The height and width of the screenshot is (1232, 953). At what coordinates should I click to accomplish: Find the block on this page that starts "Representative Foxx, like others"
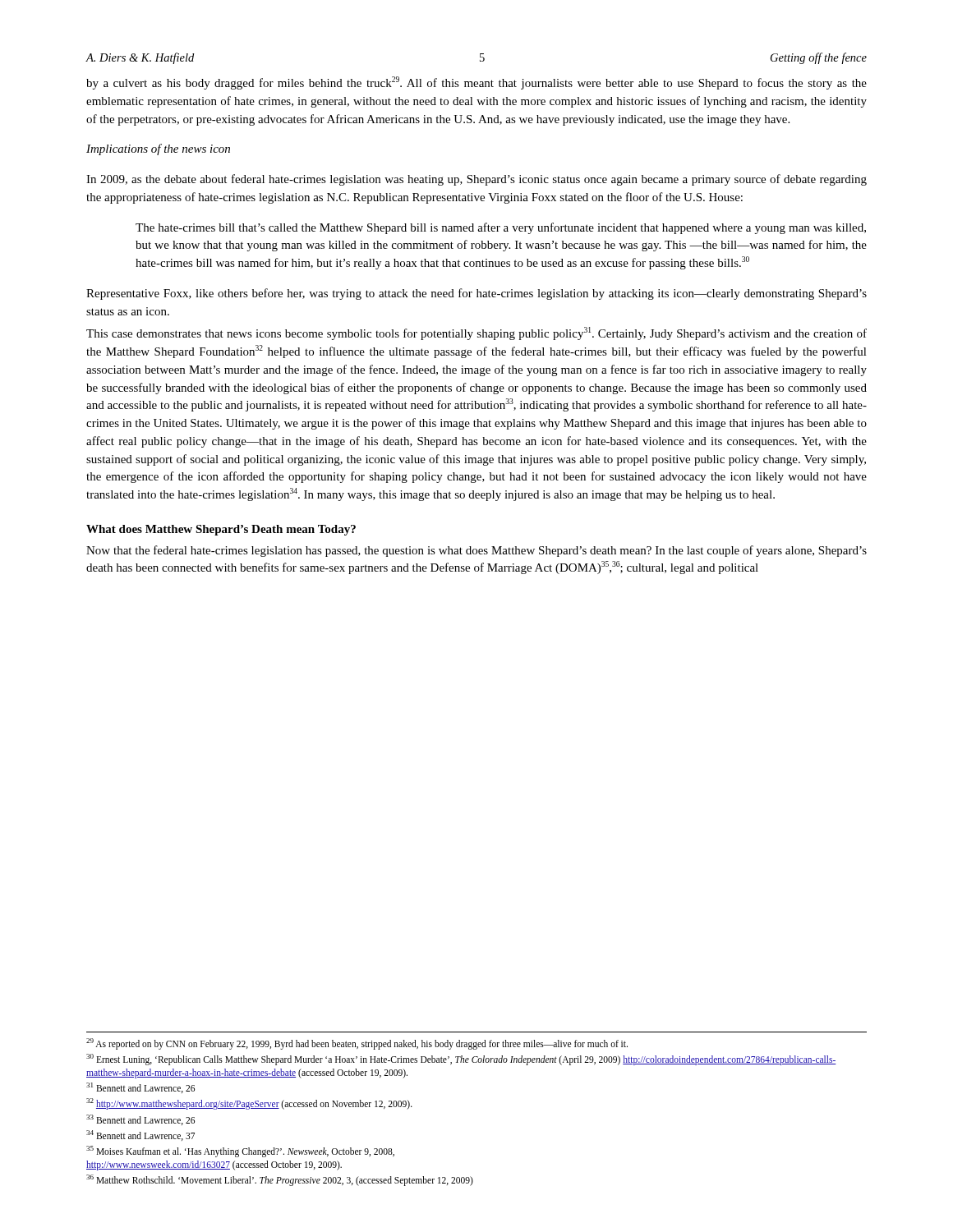[x=476, y=303]
